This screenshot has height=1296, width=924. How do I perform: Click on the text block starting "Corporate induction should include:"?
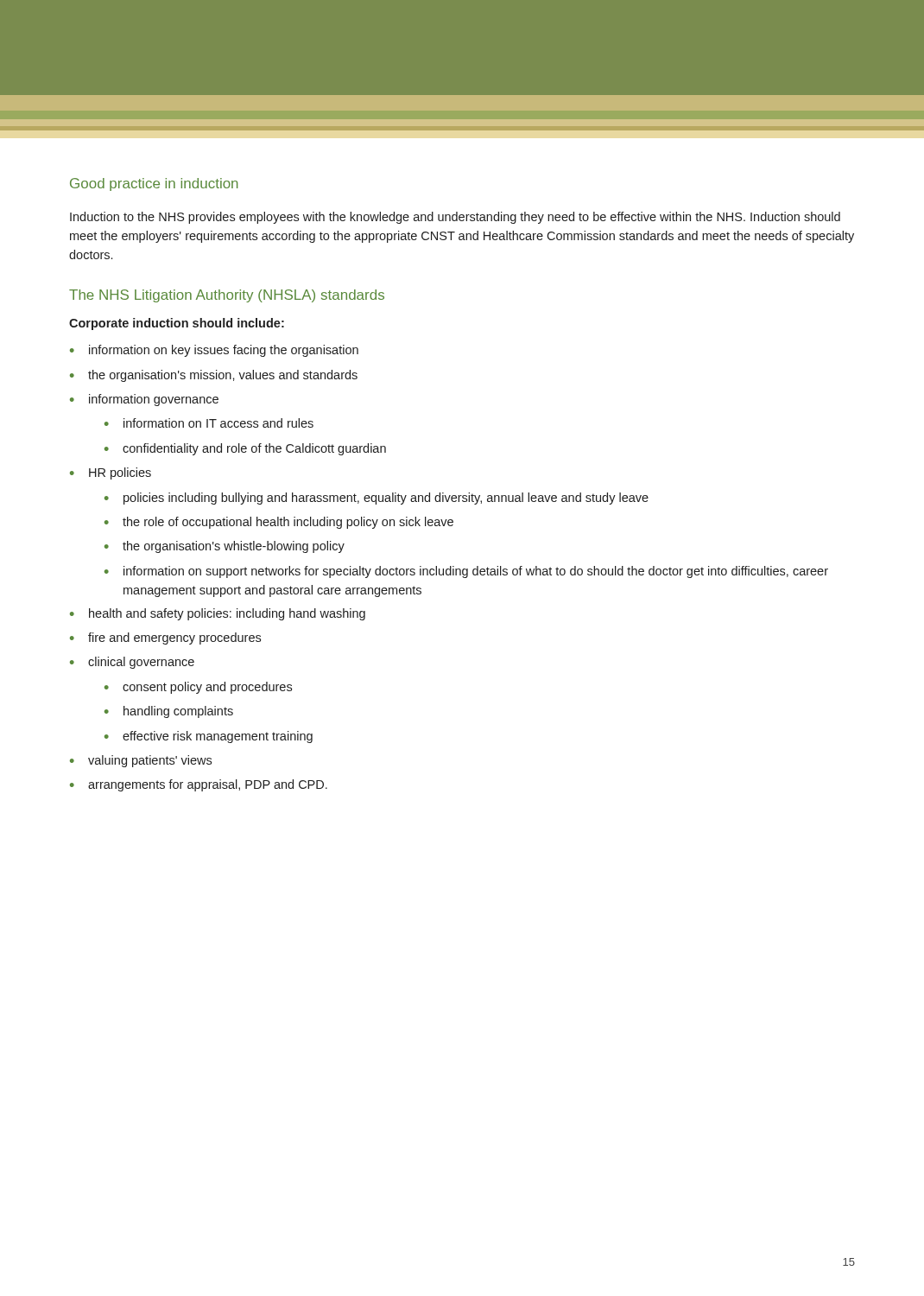tap(177, 324)
